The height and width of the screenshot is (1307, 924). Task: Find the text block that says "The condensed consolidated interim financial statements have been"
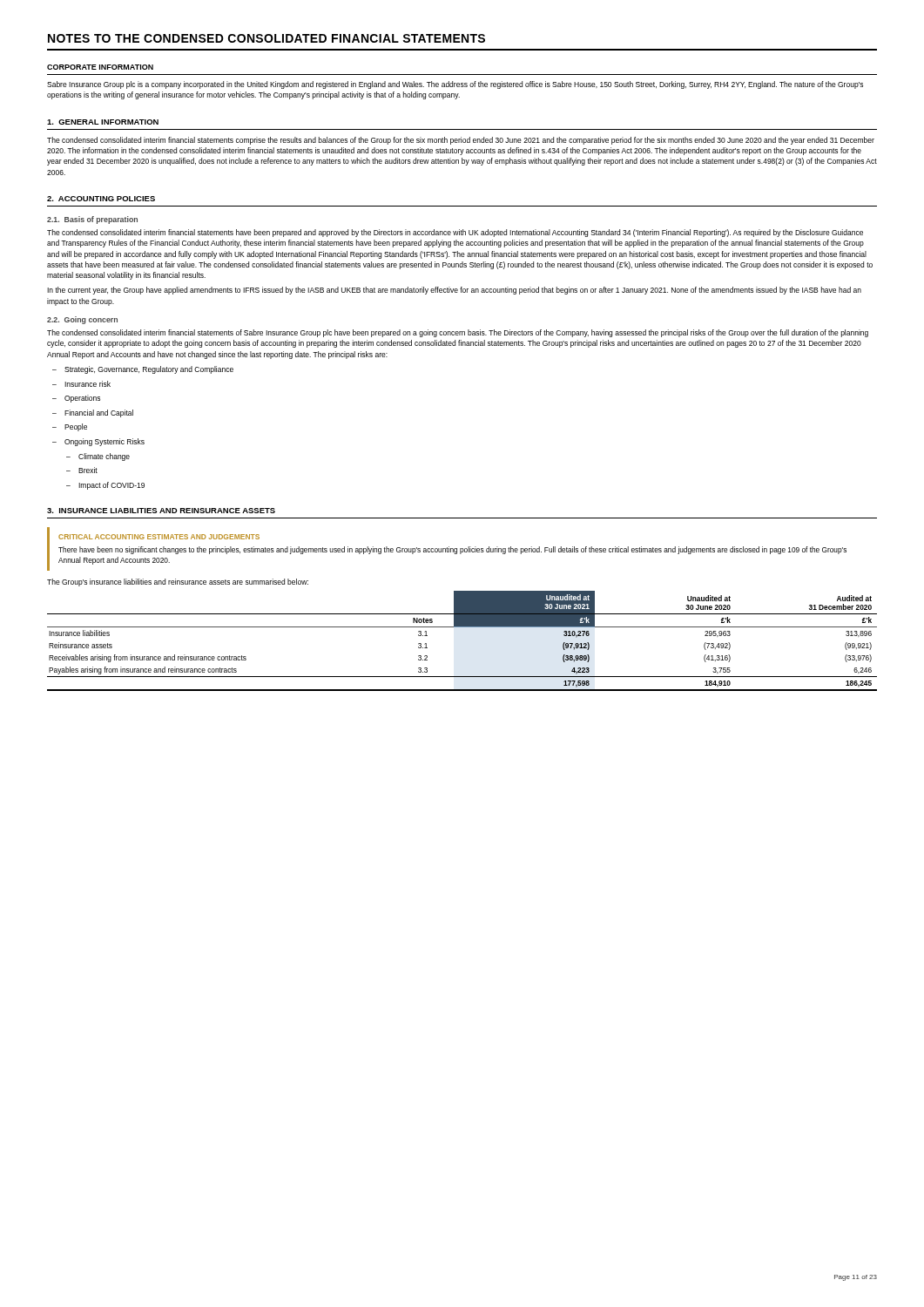point(462,254)
